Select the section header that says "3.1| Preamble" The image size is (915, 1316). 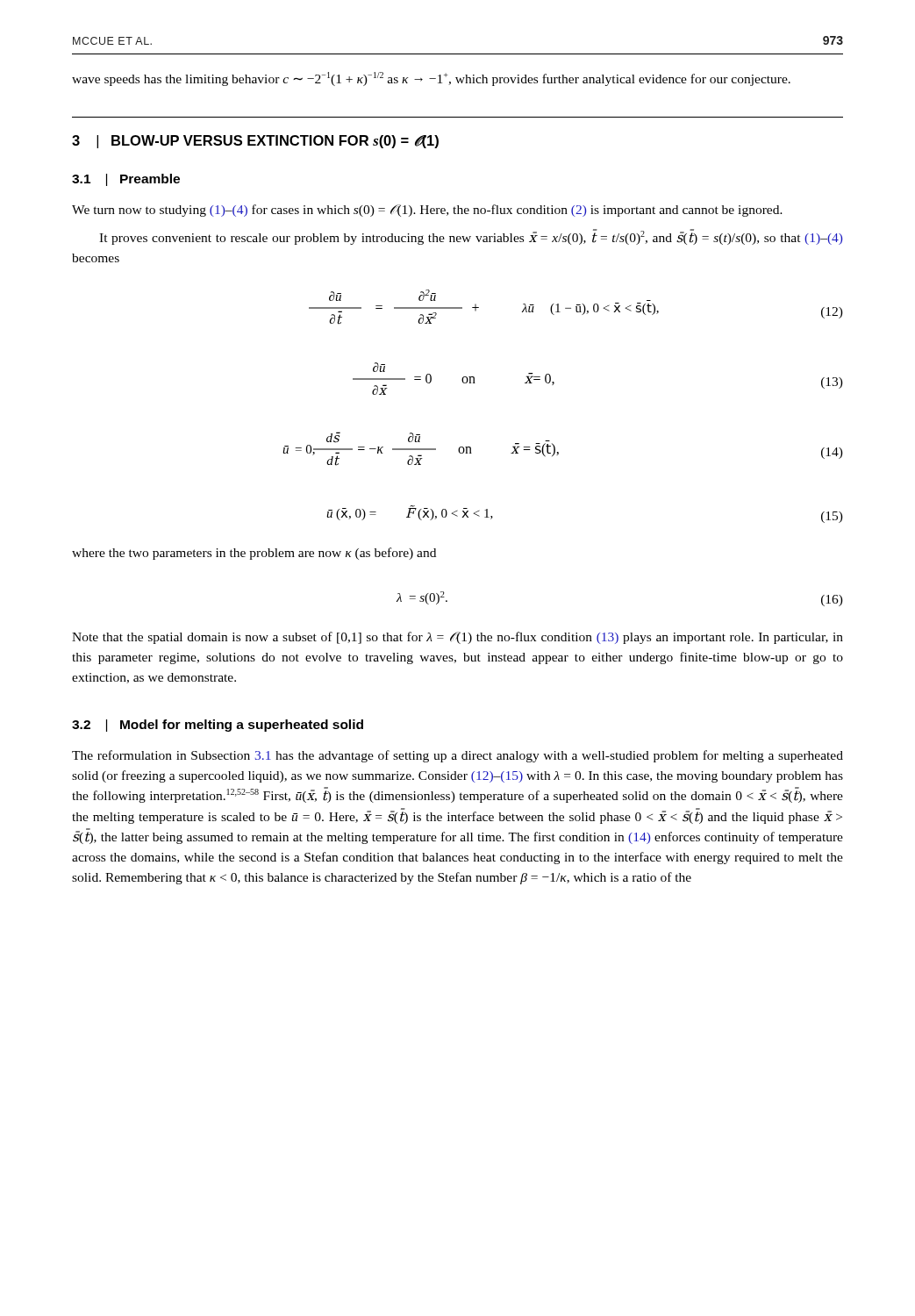pyautogui.click(x=126, y=179)
